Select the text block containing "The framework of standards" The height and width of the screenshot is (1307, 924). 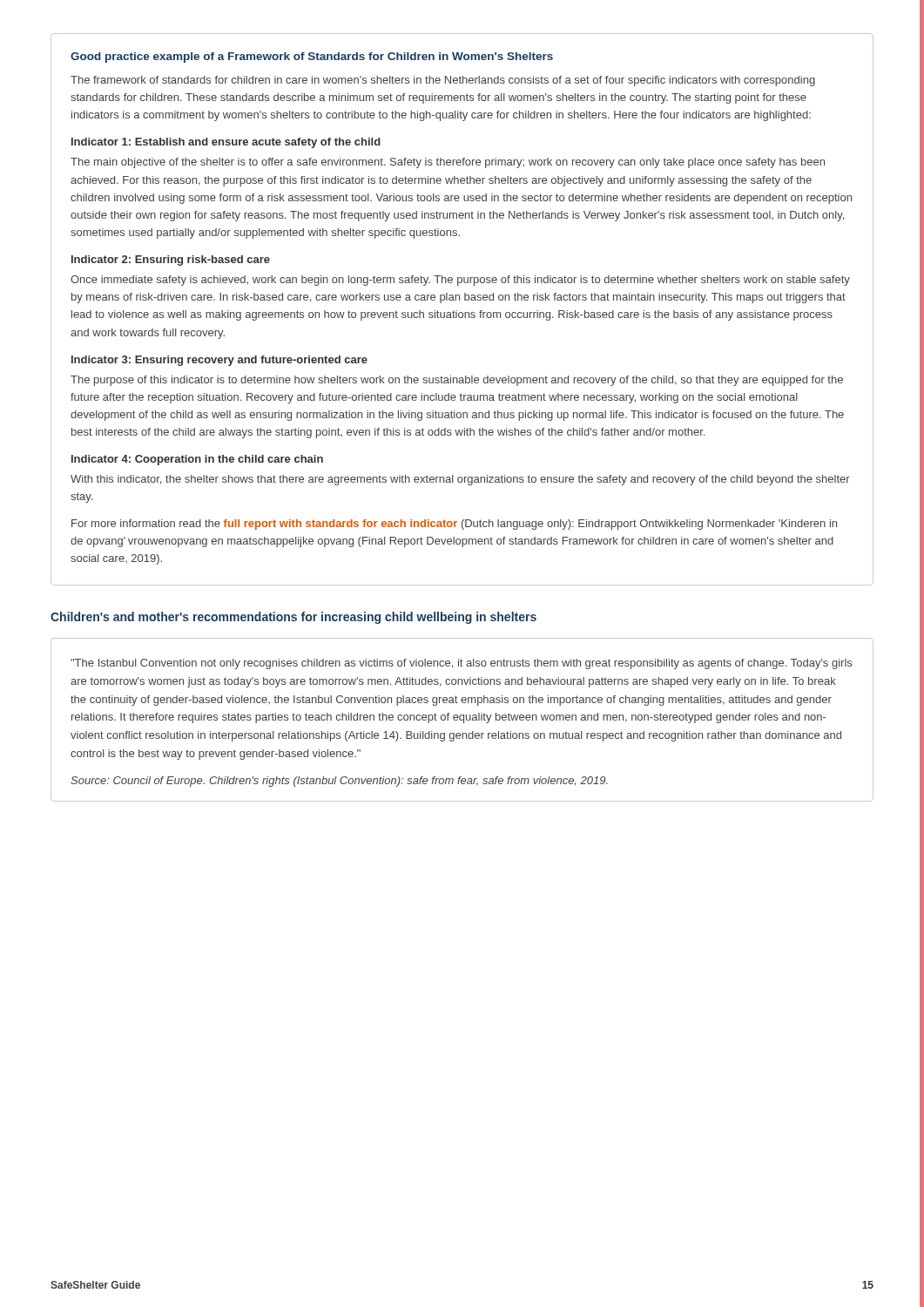click(443, 97)
